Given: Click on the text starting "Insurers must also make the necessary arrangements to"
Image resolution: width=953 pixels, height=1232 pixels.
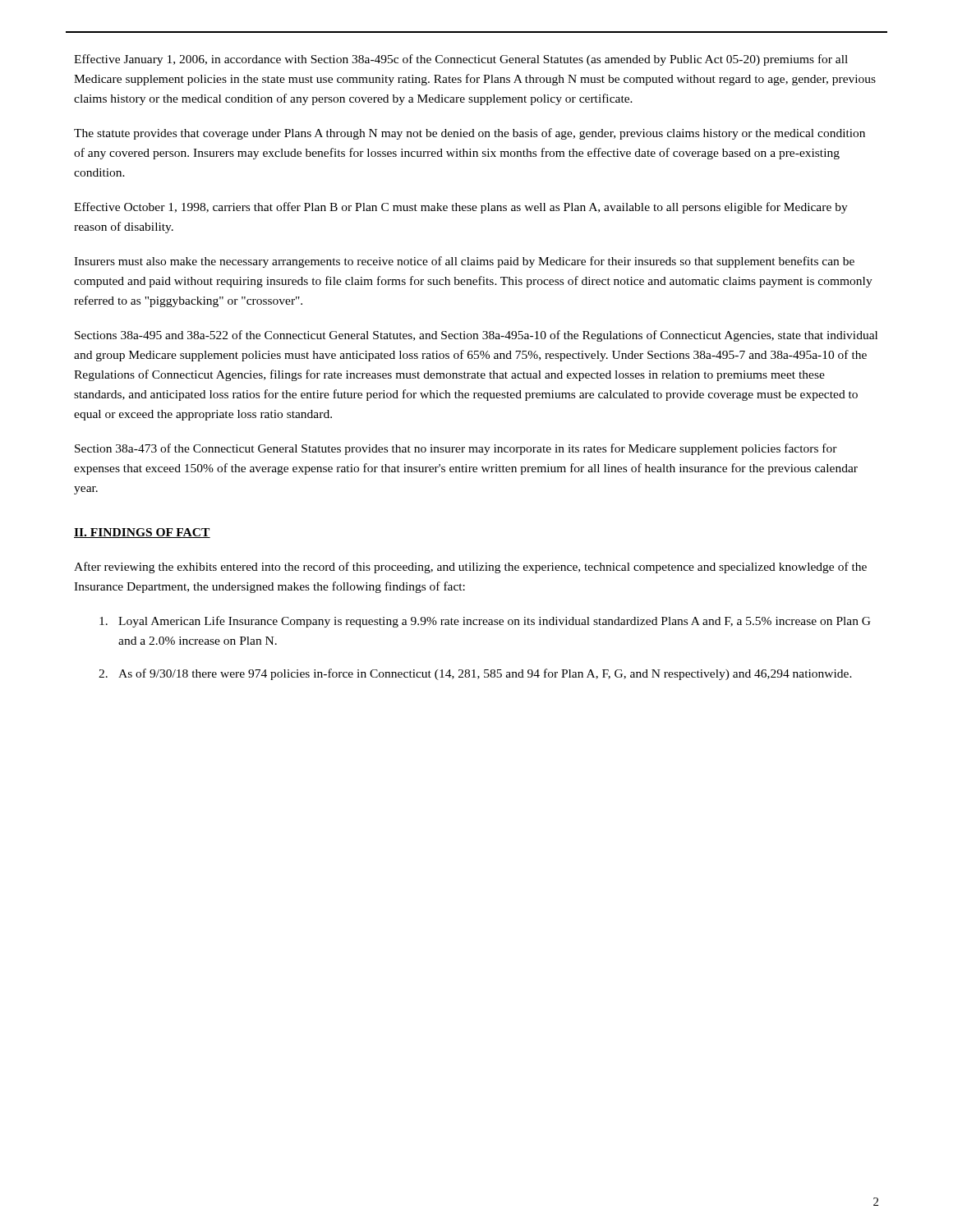Looking at the screenshot, I should pyautogui.click(x=476, y=281).
